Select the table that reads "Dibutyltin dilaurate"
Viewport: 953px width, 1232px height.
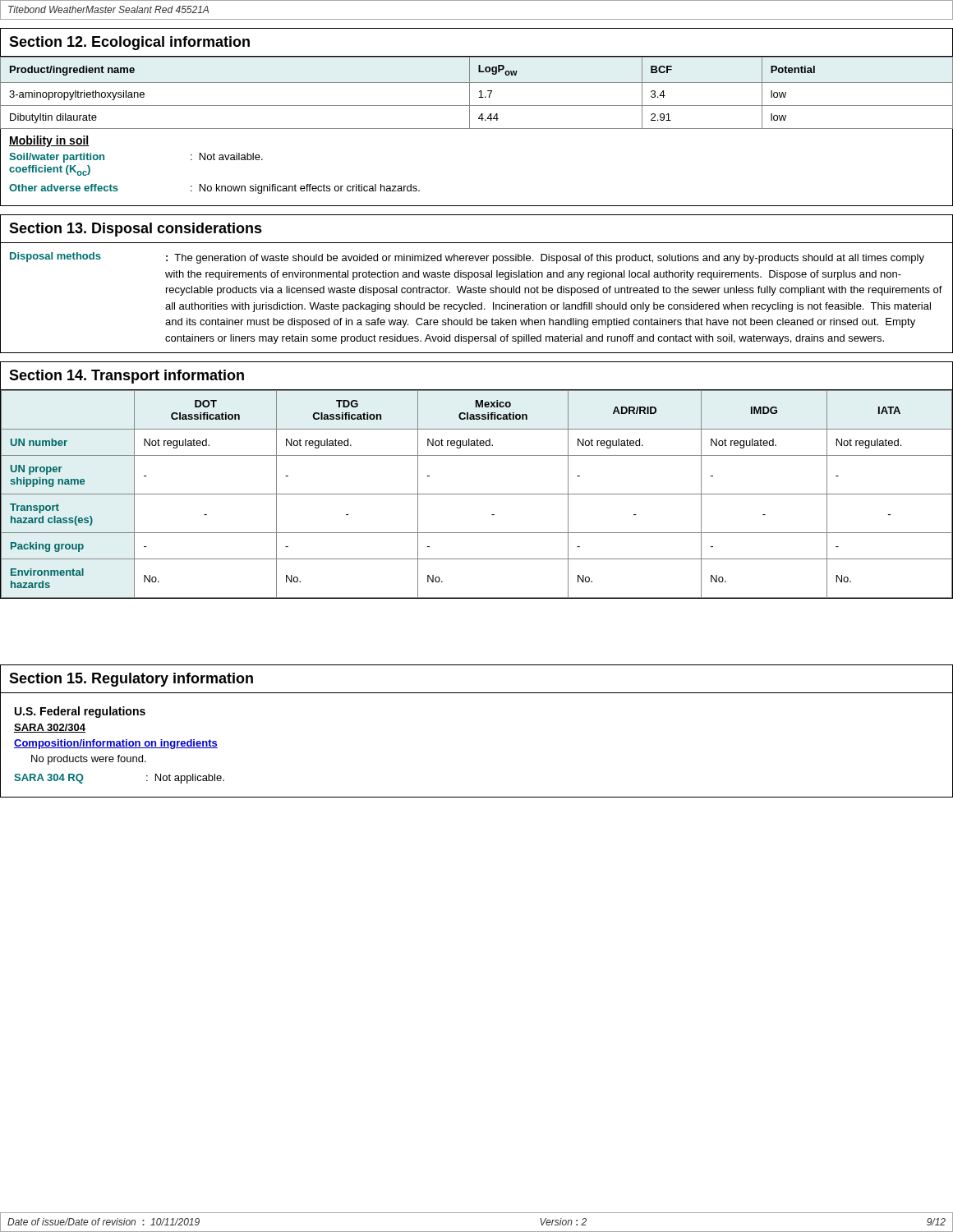[476, 93]
